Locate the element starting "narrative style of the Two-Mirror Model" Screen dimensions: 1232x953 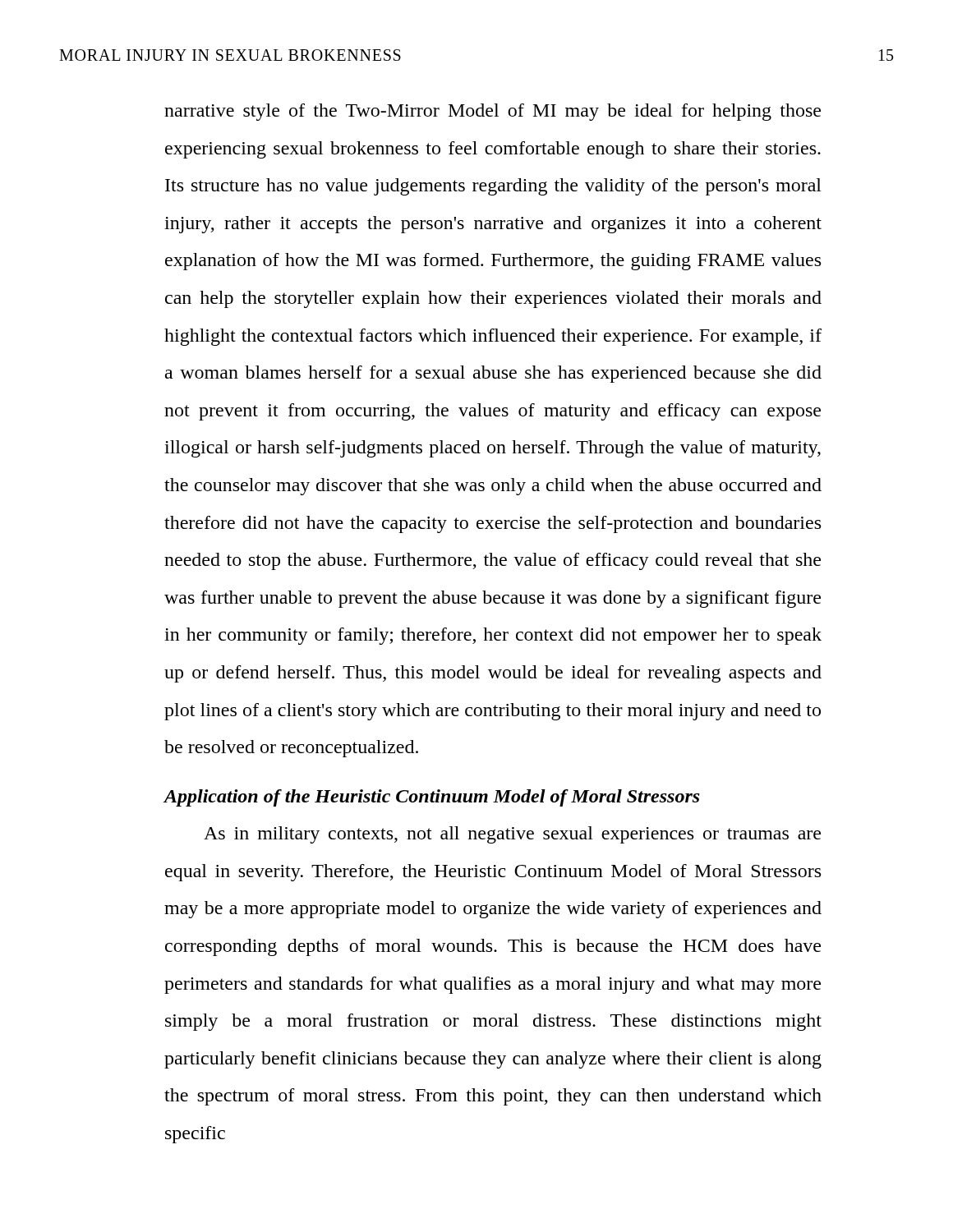pyautogui.click(x=493, y=112)
